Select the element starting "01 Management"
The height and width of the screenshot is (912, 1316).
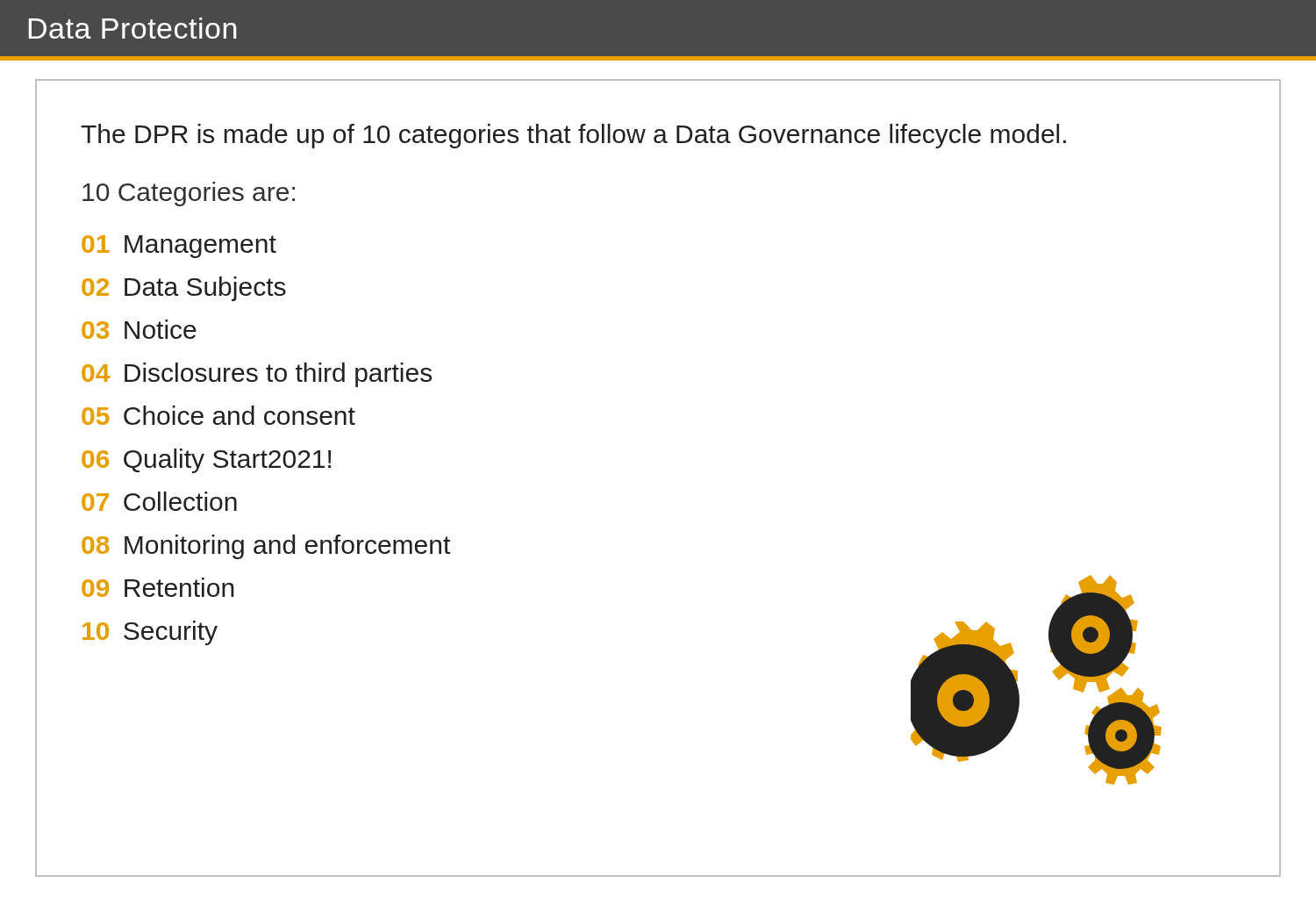(178, 244)
